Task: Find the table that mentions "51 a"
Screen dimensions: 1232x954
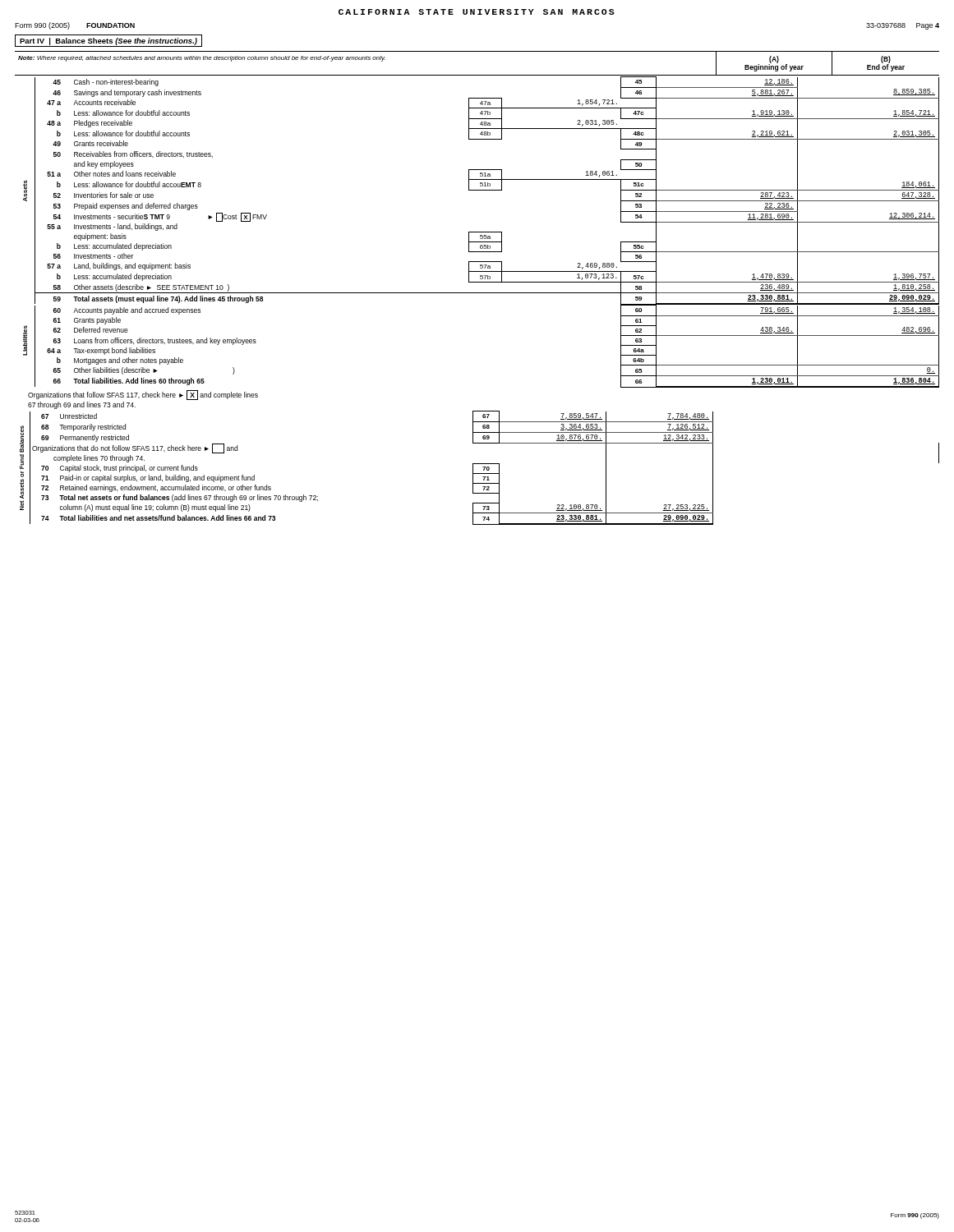Action: click(477, 301)
